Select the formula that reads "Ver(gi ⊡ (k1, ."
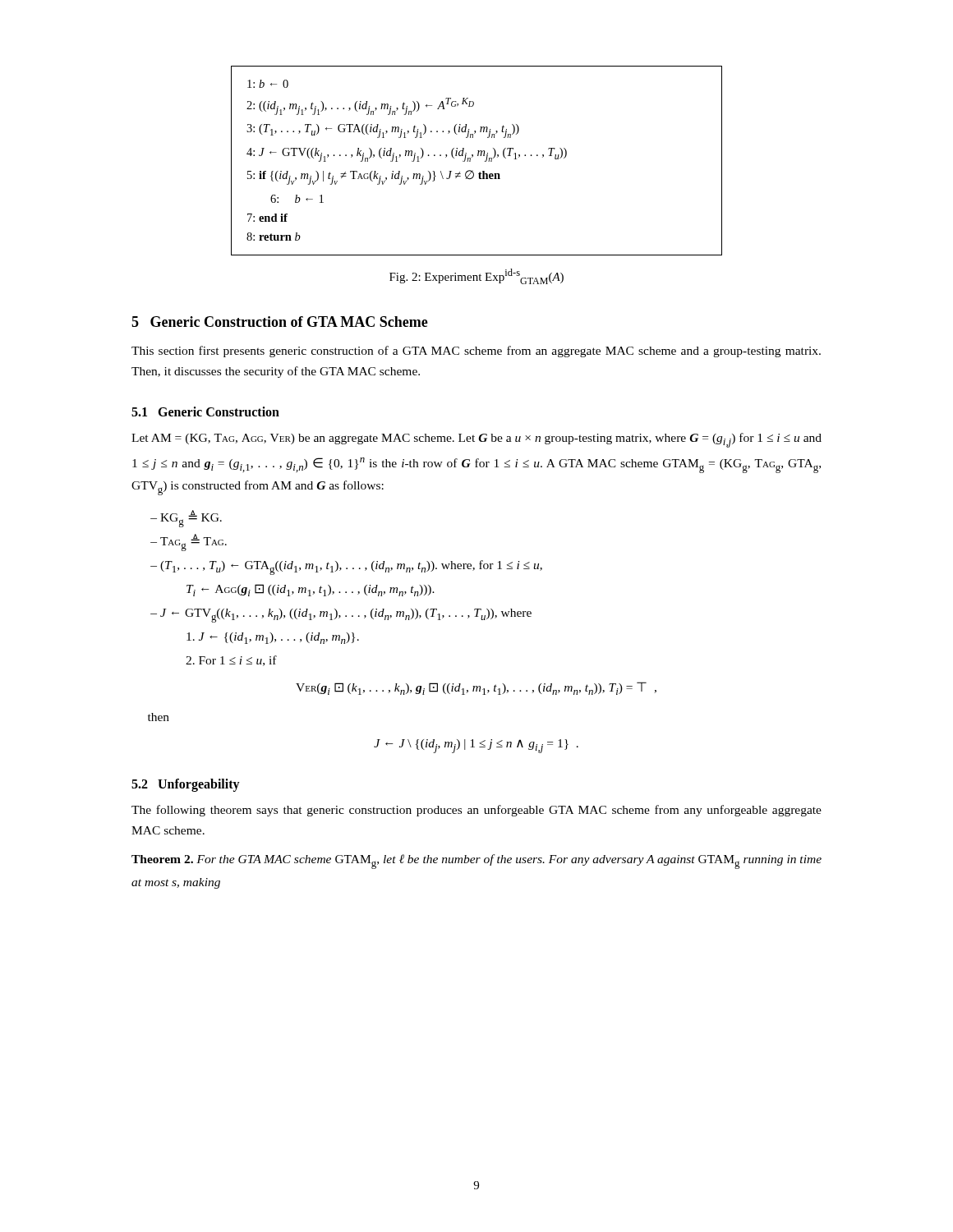The height and width of the screenshot is (1232, 953). pos(476,689)
